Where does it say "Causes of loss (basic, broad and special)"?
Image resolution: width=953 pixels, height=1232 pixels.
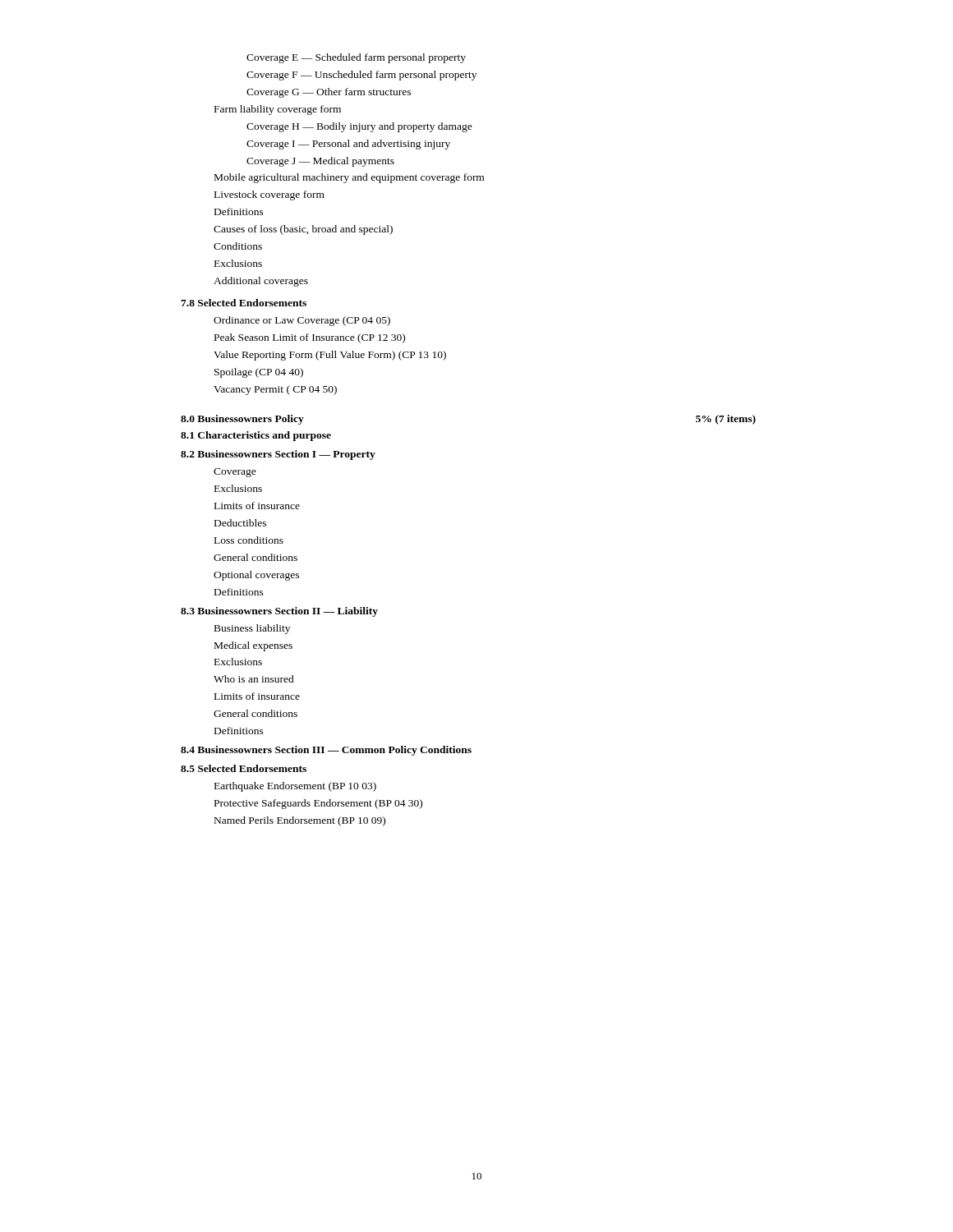point(303,229)
